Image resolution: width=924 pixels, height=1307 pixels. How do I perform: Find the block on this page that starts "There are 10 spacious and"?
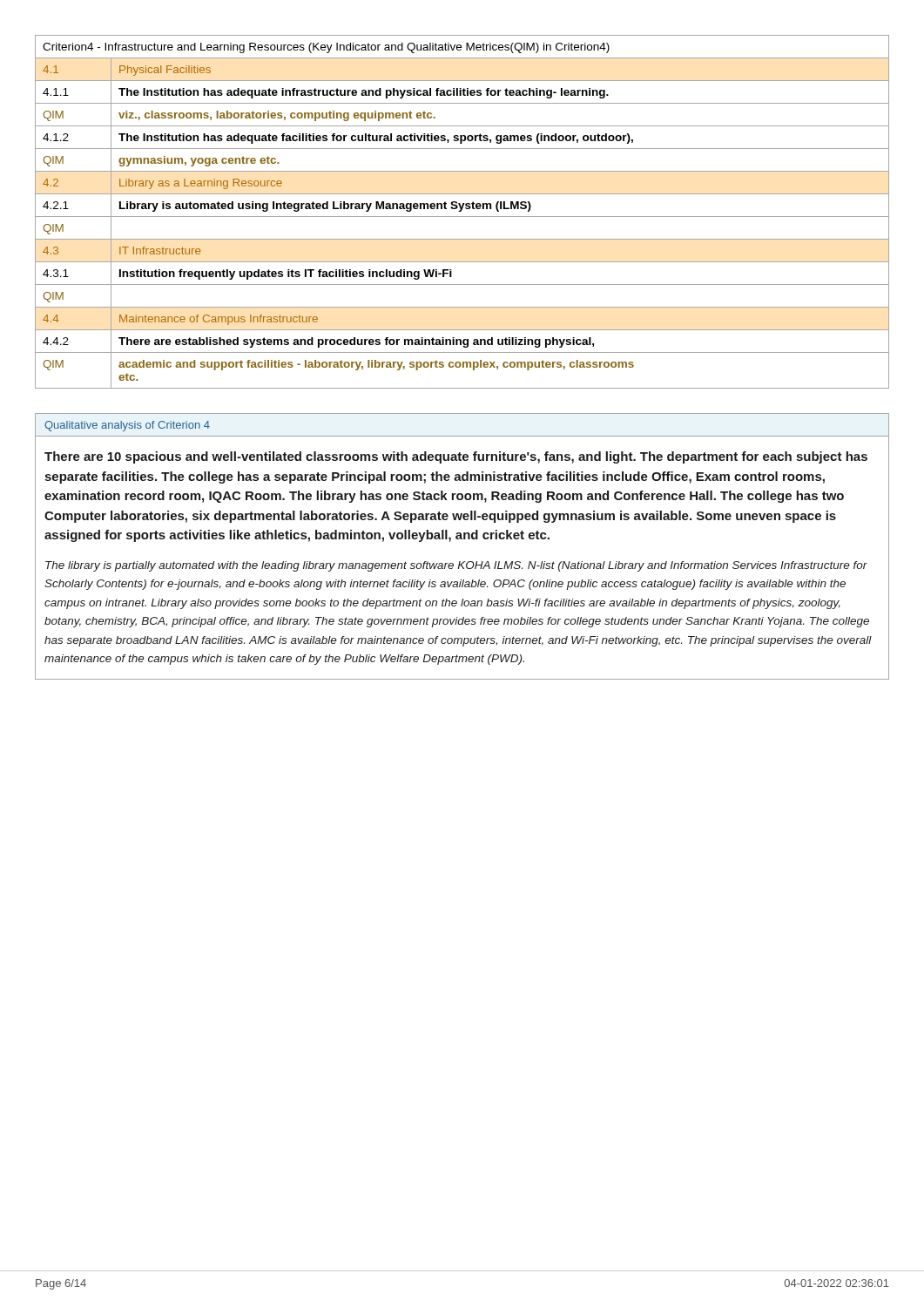pos(456,495)
